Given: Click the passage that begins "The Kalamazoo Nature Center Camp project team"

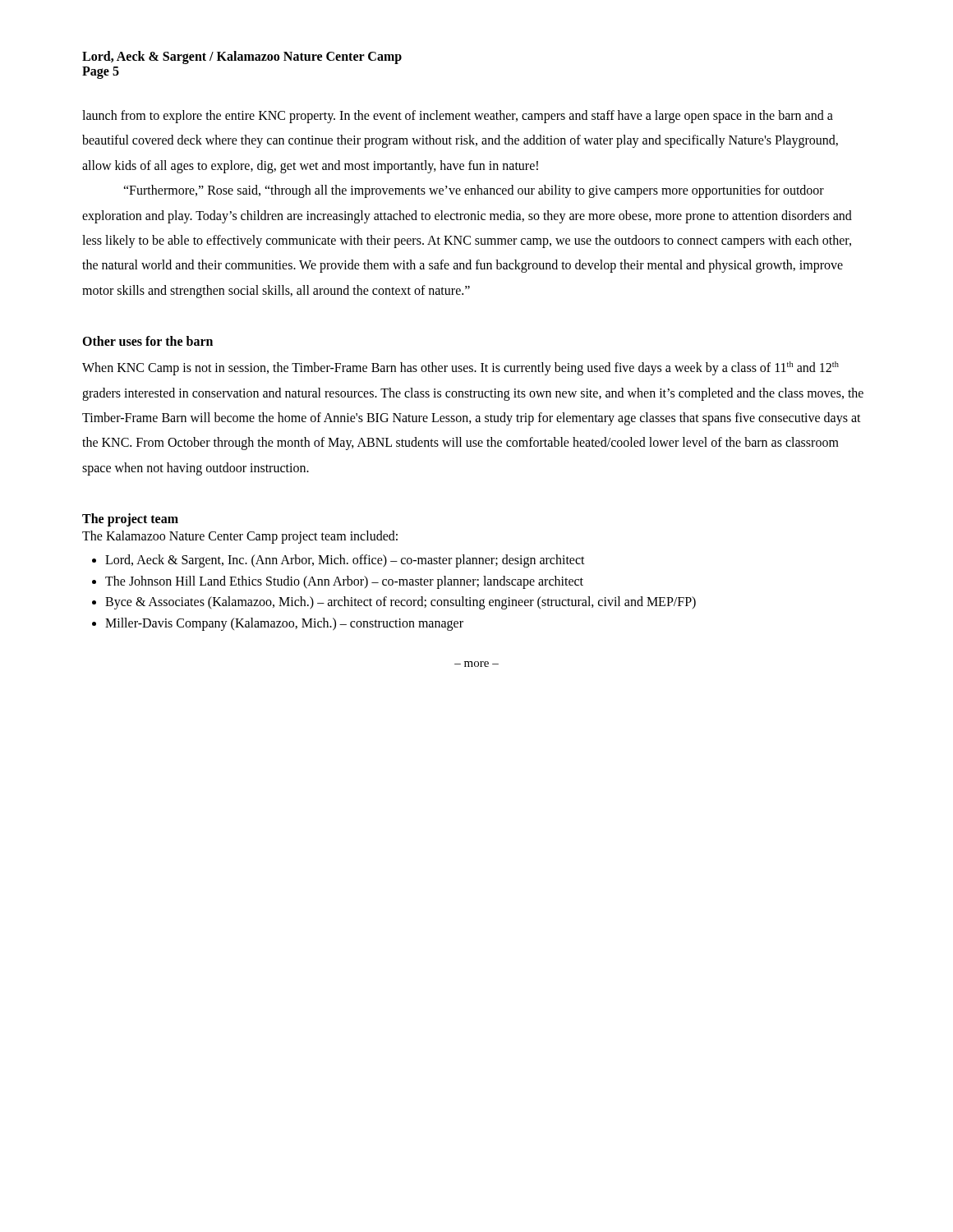Looking at the screenshot, I should pos(240,537).
